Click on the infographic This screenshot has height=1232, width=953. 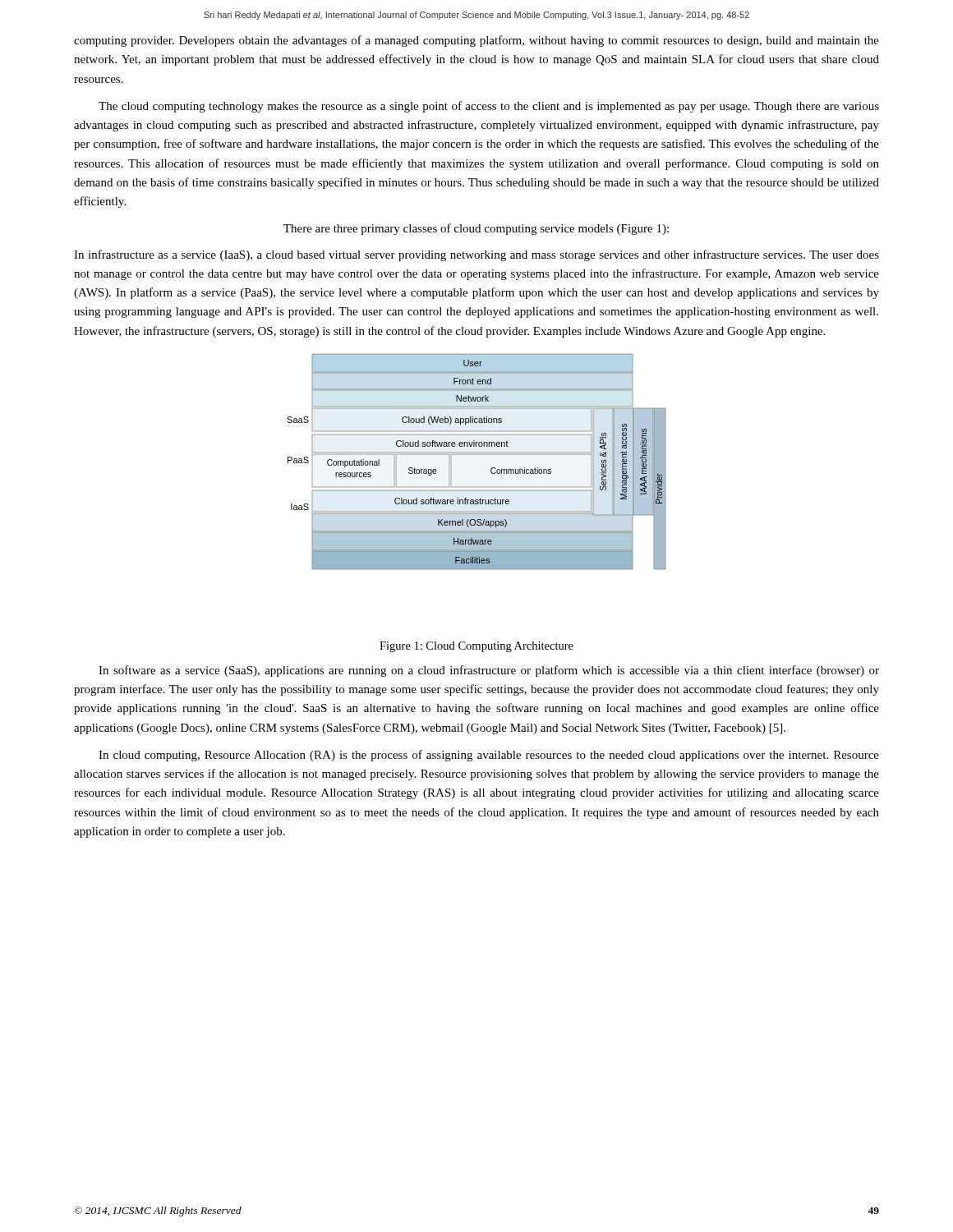476,493
